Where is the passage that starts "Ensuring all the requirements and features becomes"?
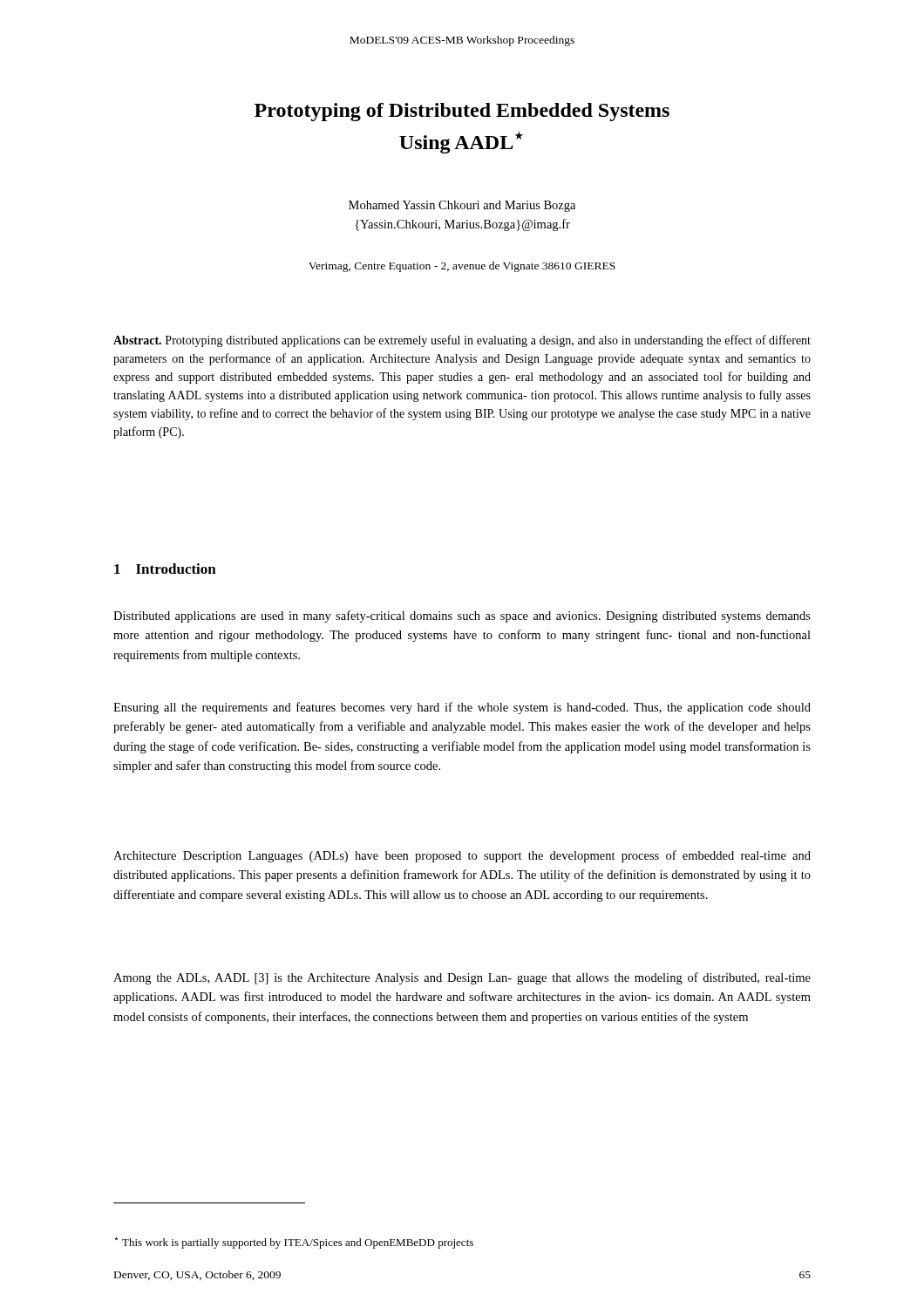This screenshot has width=924, height=1308. (x=462, y=737)
